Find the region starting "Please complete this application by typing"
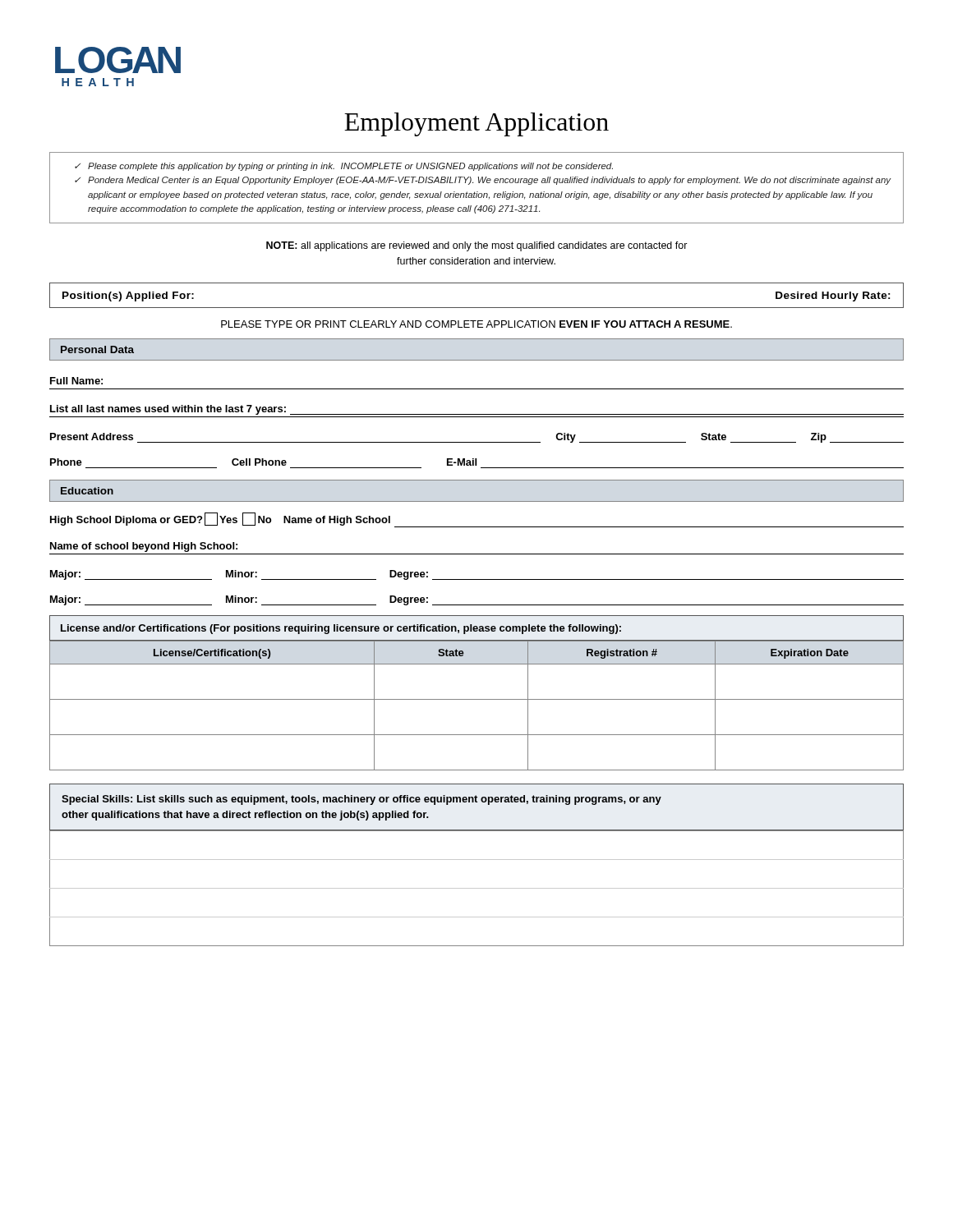953x1232 pixels. (x=475, y=188)
